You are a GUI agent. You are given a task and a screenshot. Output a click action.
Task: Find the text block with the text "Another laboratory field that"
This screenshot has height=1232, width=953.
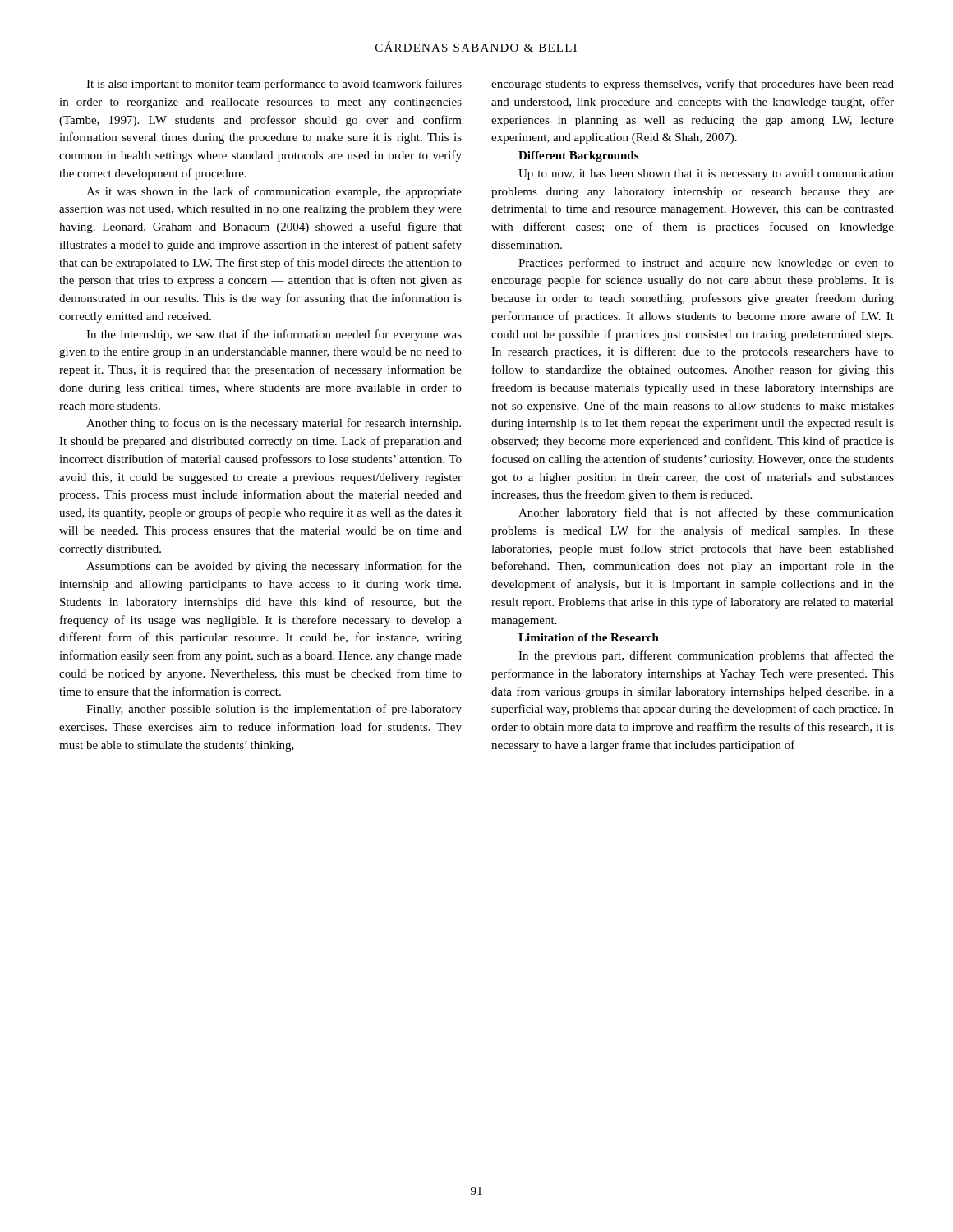tap(693, 567)
